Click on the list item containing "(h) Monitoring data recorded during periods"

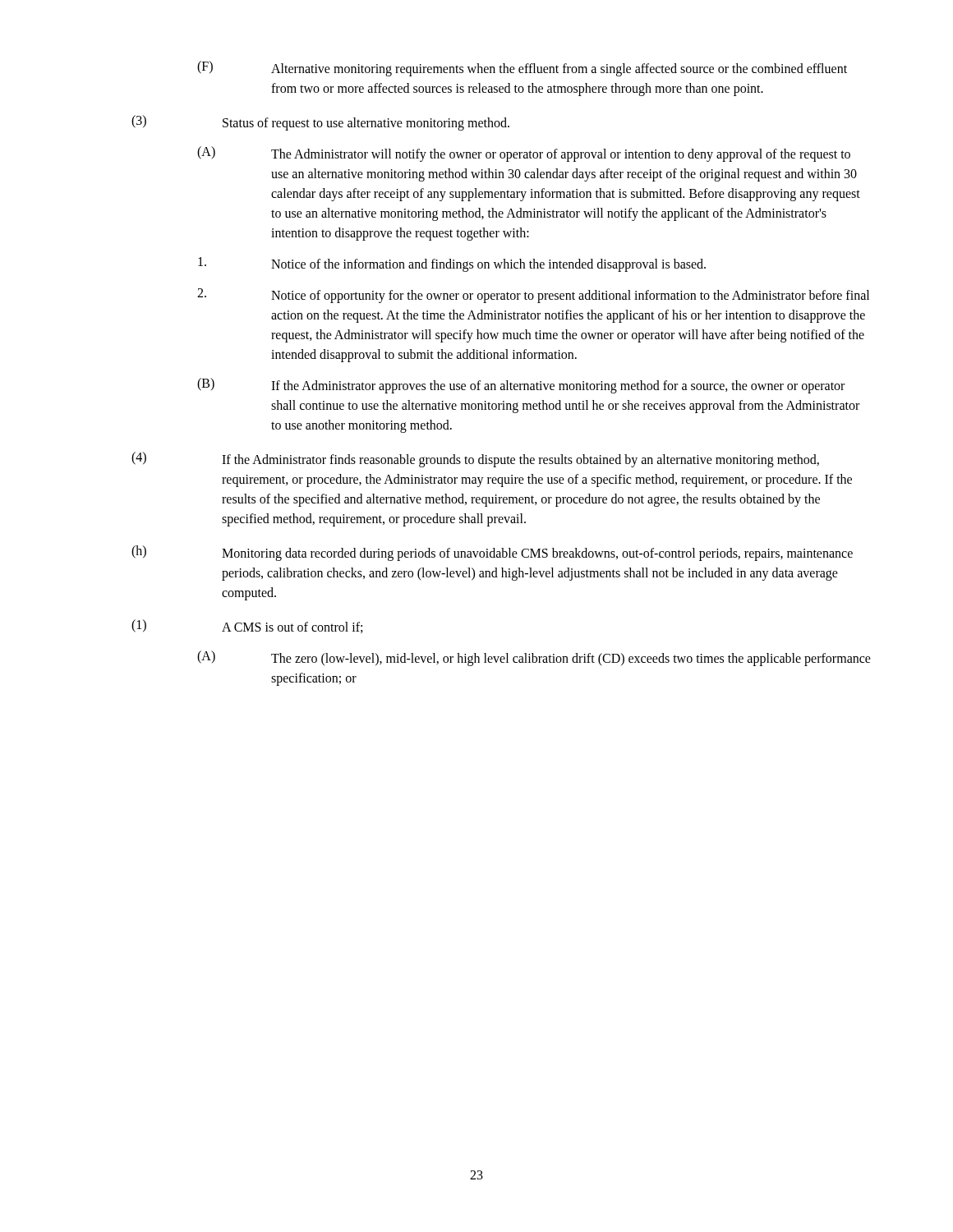(501, 573)
